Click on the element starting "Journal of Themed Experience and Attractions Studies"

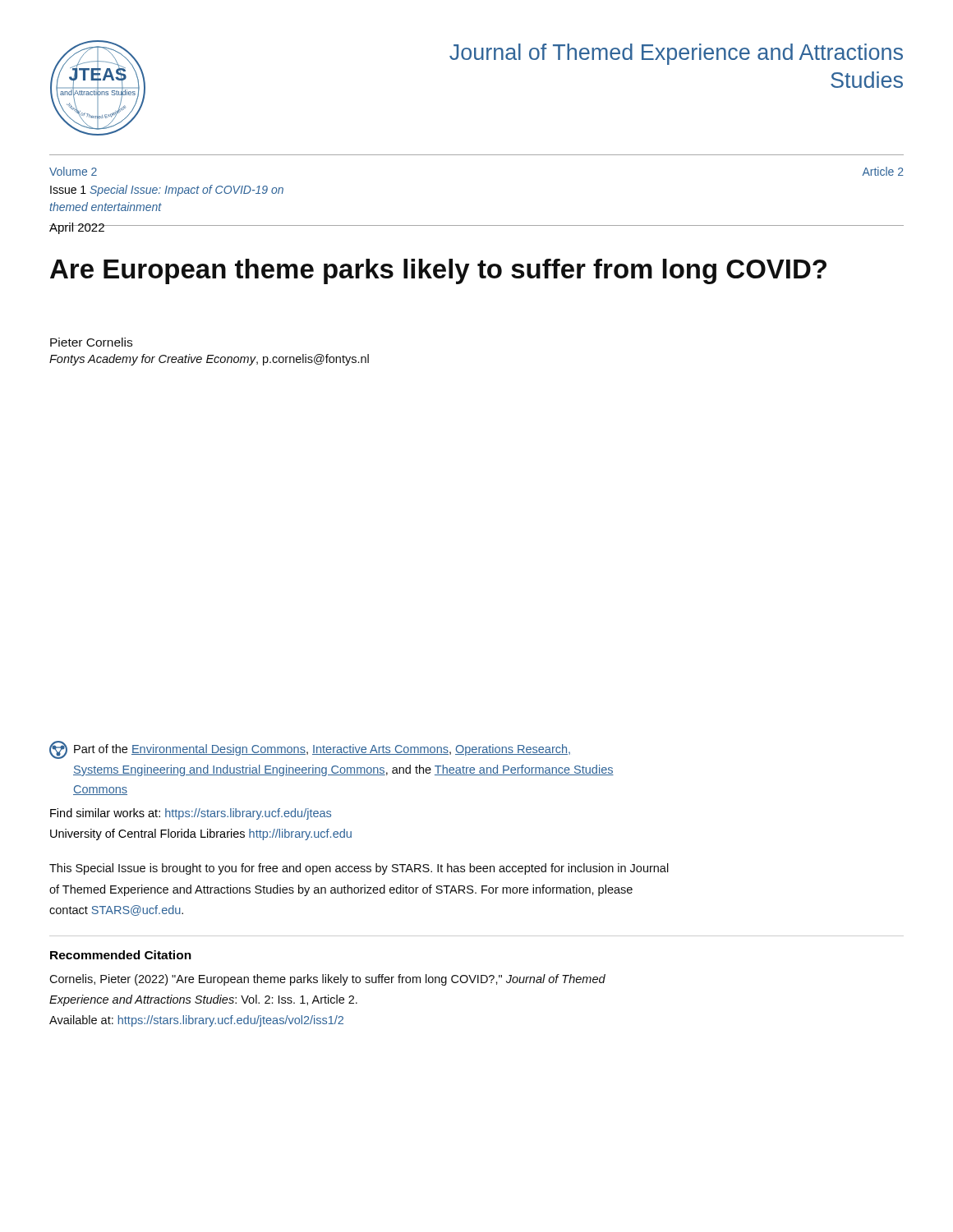pyautogui.click(x=535, y=67)
